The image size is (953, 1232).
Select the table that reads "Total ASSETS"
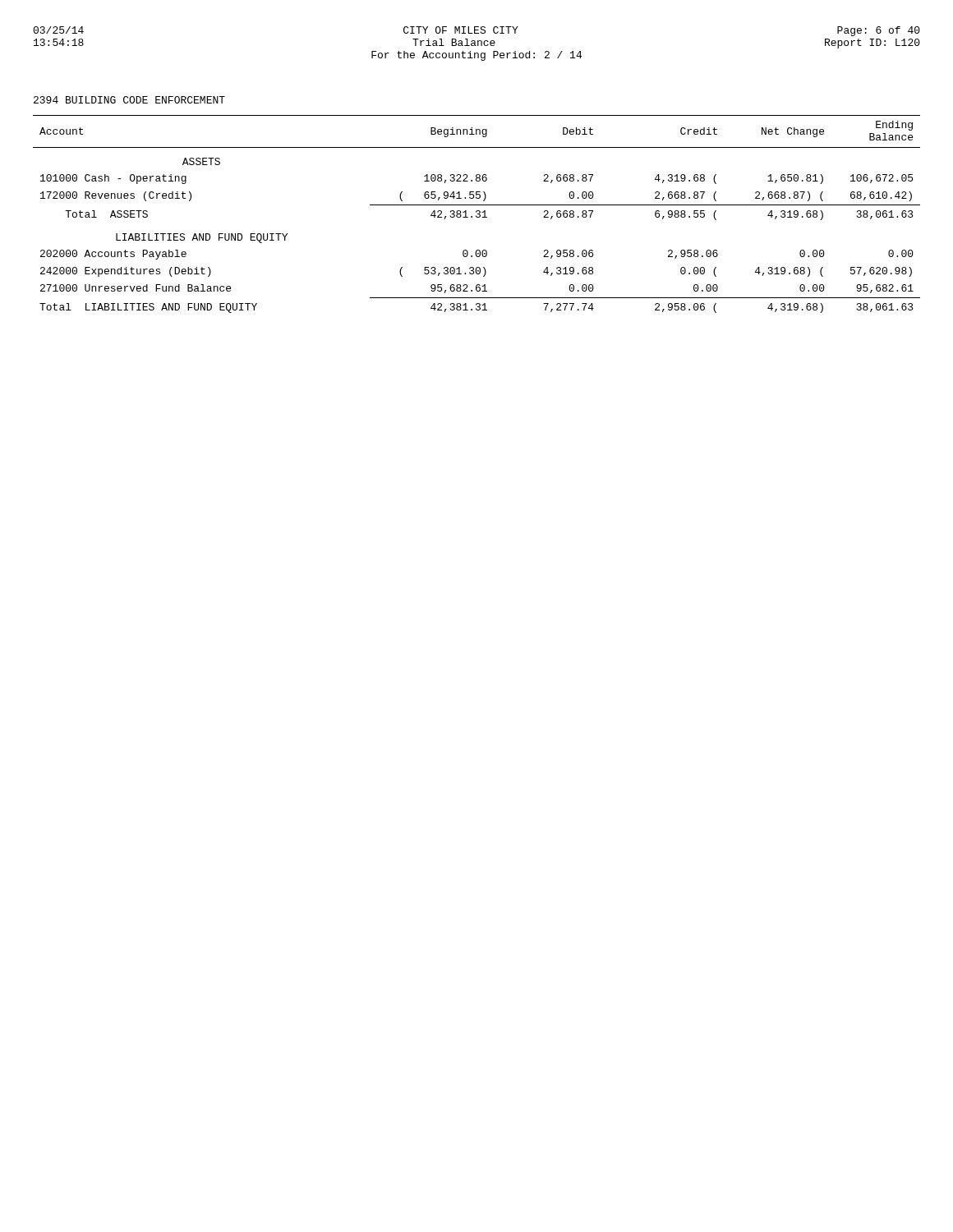coord(476,216)
